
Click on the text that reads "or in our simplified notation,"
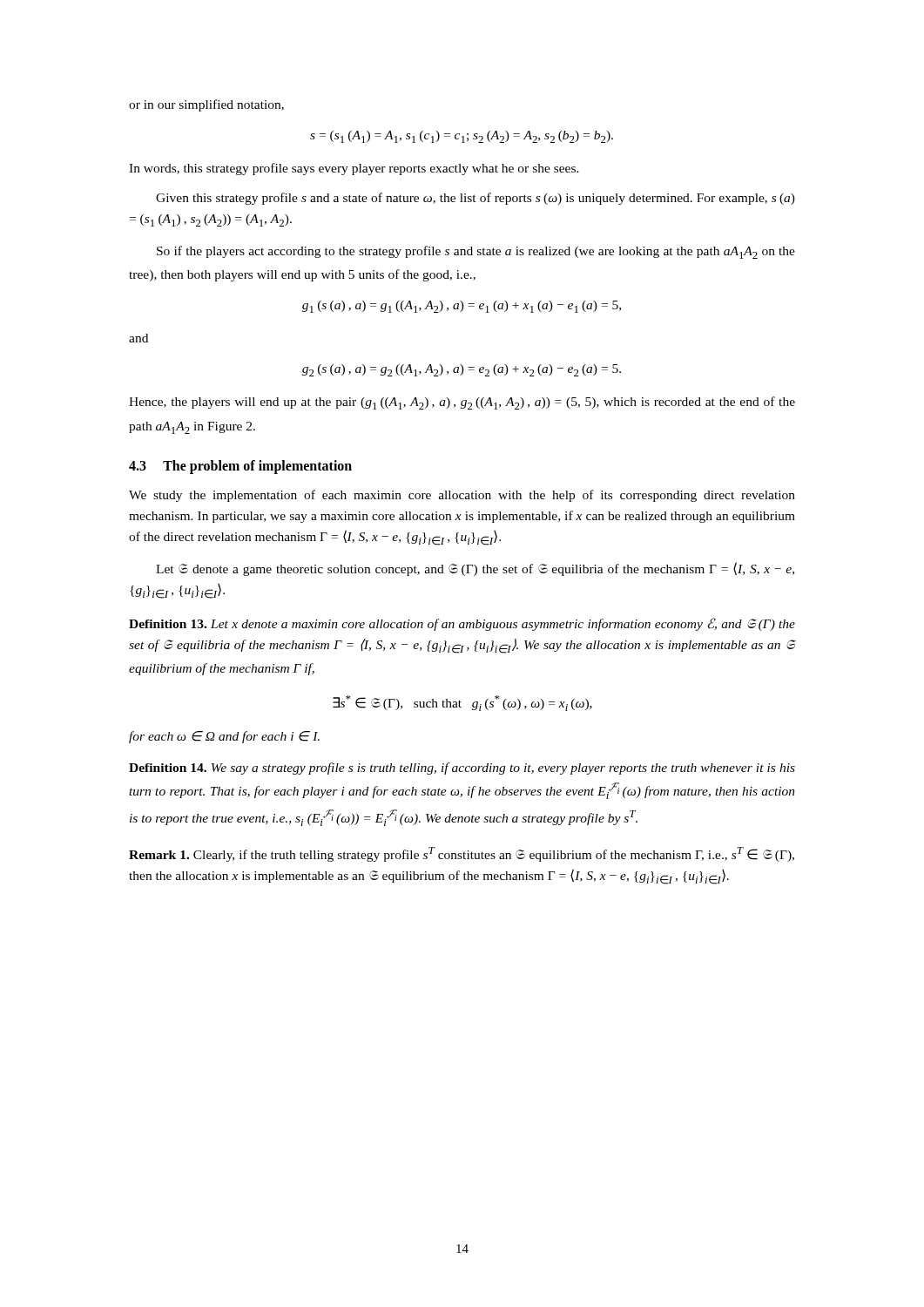tap(206, 105)
